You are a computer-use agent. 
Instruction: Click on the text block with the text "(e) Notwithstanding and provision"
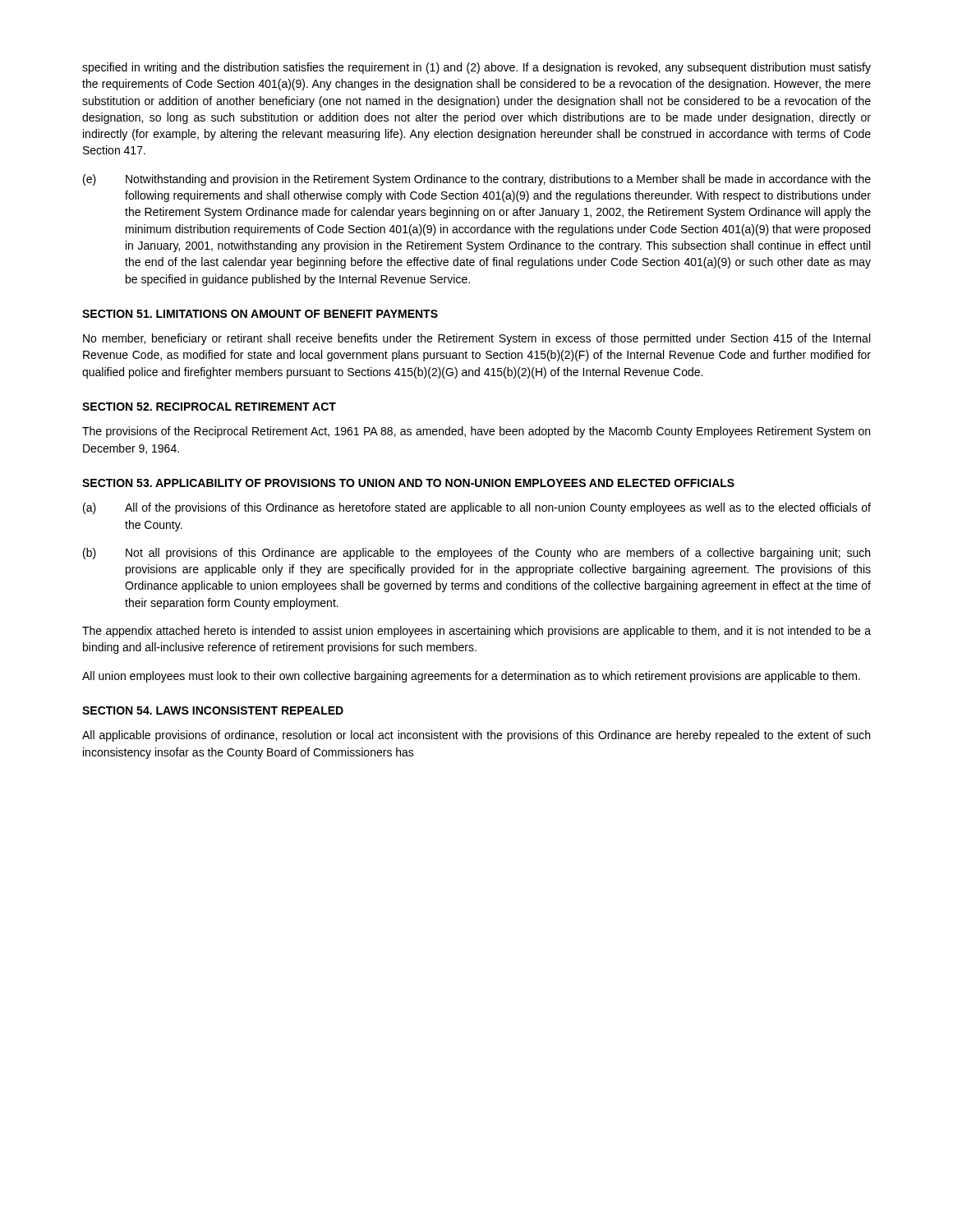[476, 229]
